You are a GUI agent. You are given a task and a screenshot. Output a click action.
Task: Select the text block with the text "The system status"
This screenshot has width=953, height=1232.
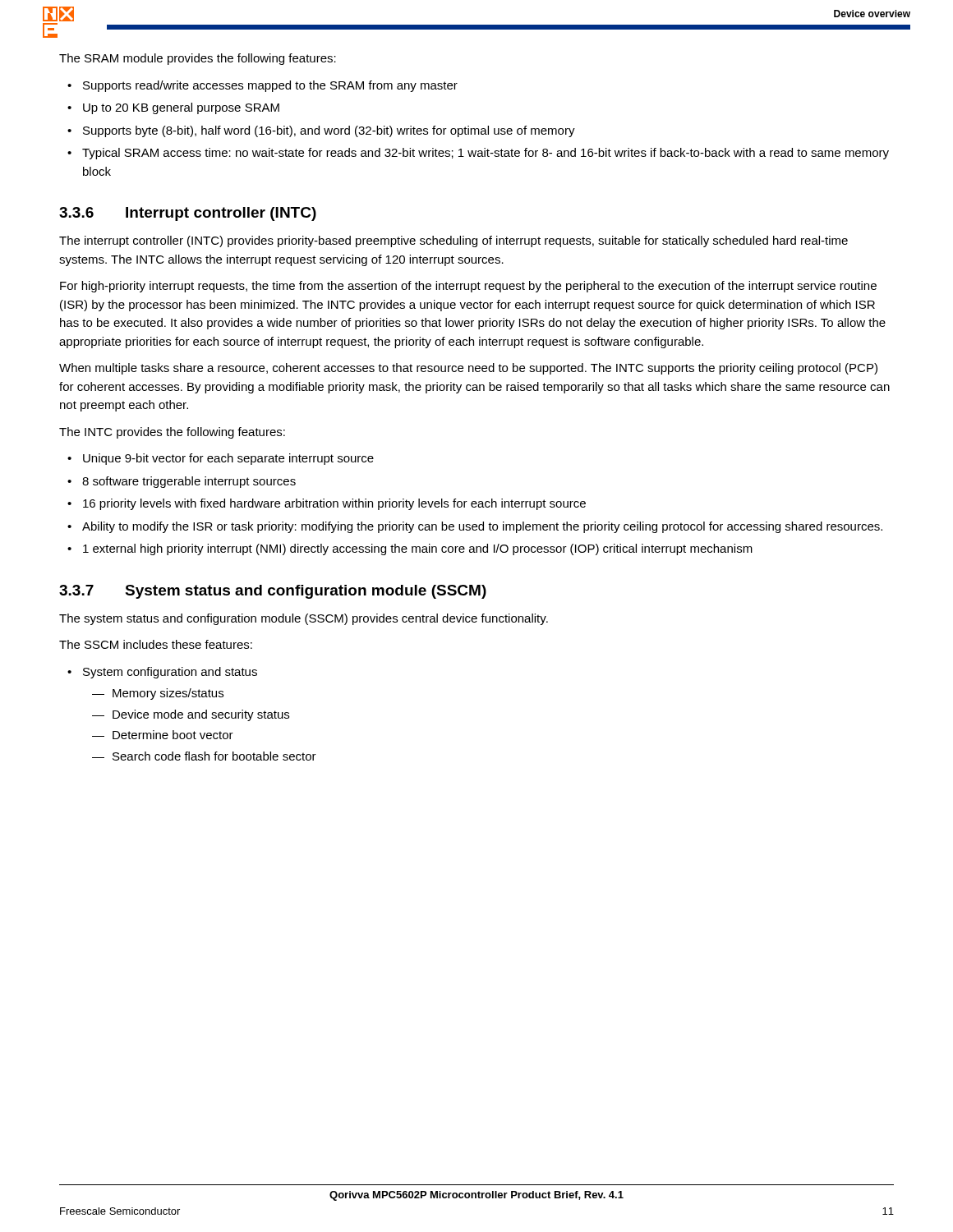pyautogui.click(x=304, y=618)
